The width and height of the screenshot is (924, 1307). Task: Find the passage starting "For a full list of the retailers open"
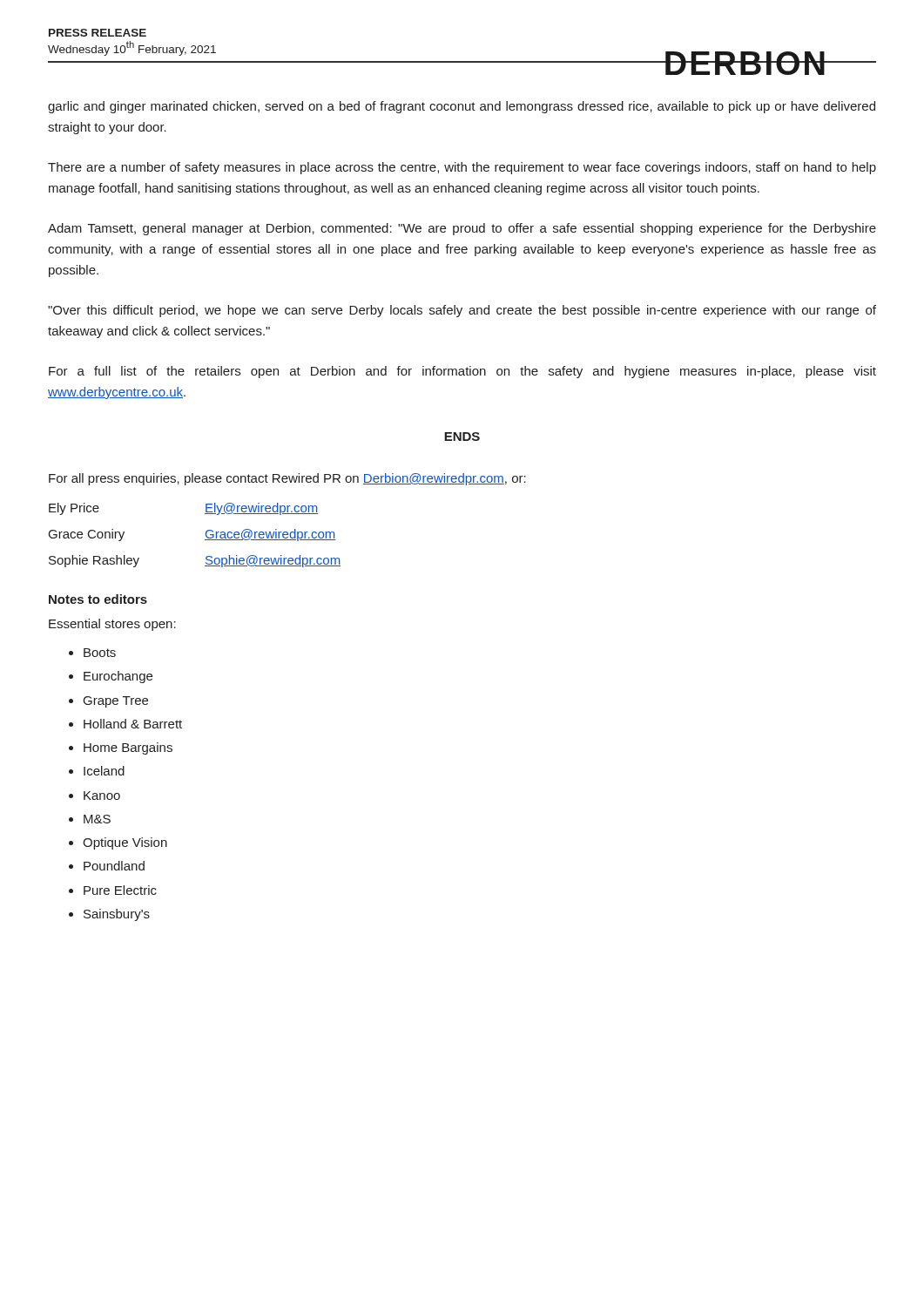(x=462, y=381)
